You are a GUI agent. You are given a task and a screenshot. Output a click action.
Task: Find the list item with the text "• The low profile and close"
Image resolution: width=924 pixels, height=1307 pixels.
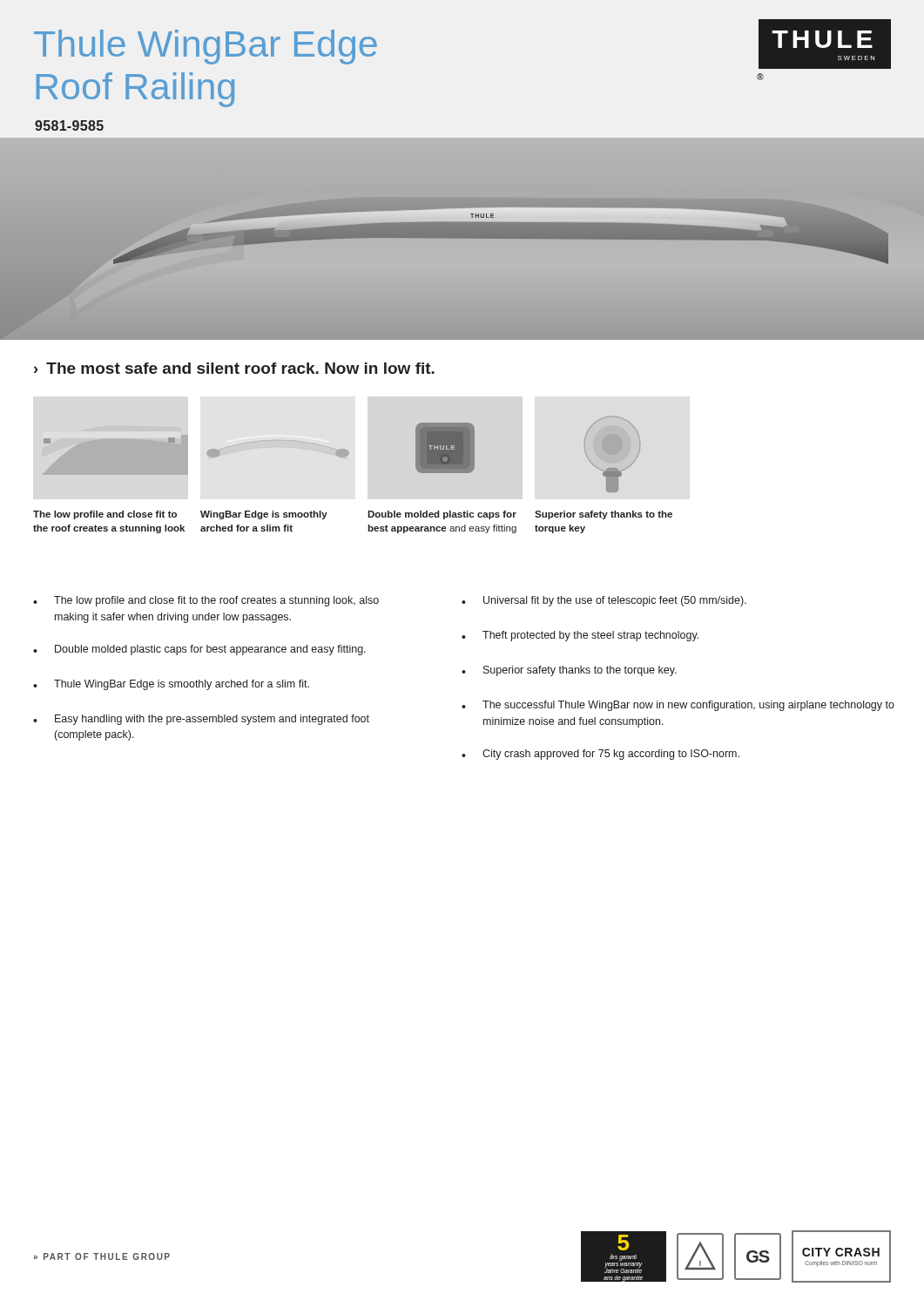pyautogui.click(x=225, y=609)
